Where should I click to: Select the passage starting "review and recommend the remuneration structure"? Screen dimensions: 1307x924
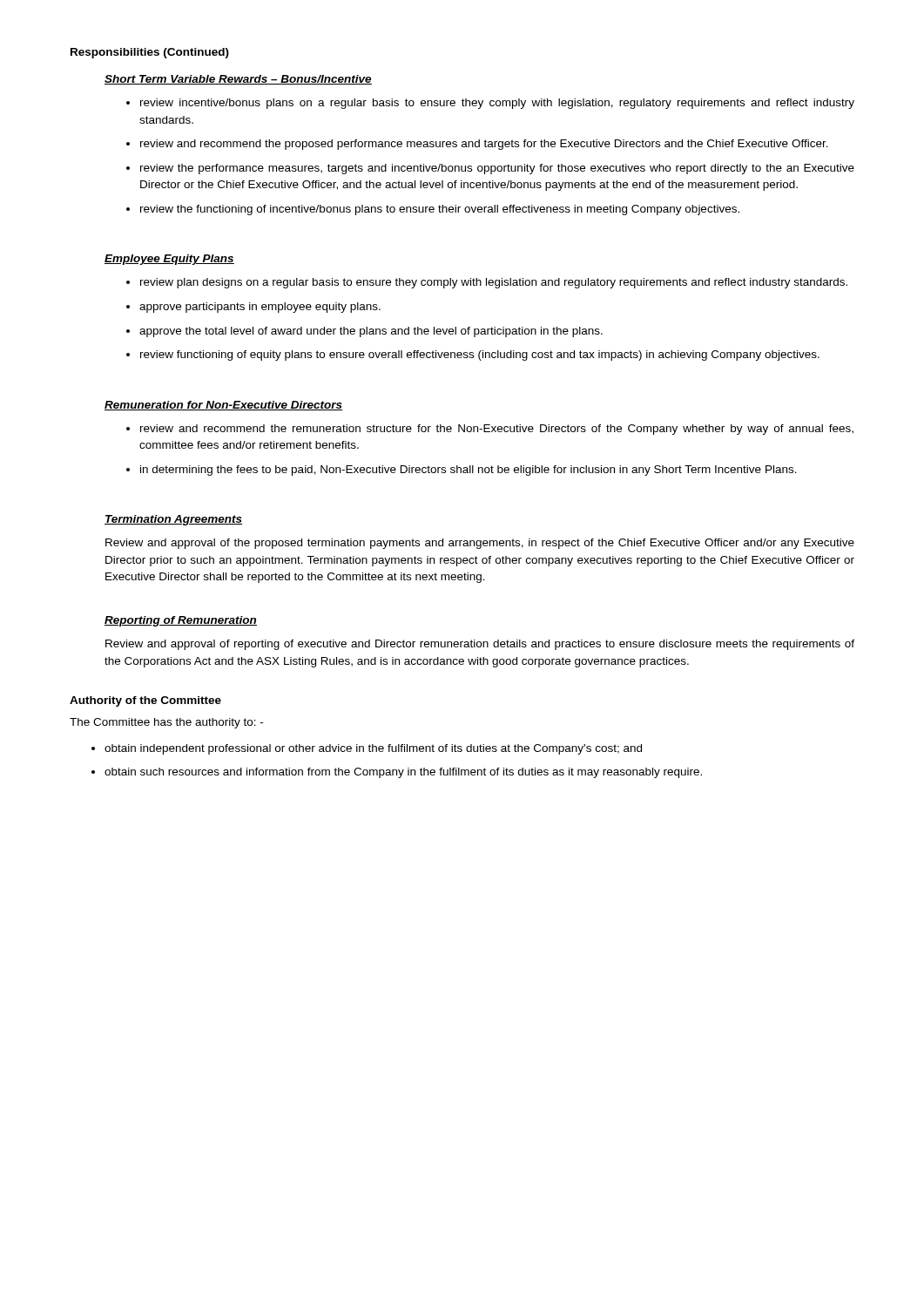[497, 436]
